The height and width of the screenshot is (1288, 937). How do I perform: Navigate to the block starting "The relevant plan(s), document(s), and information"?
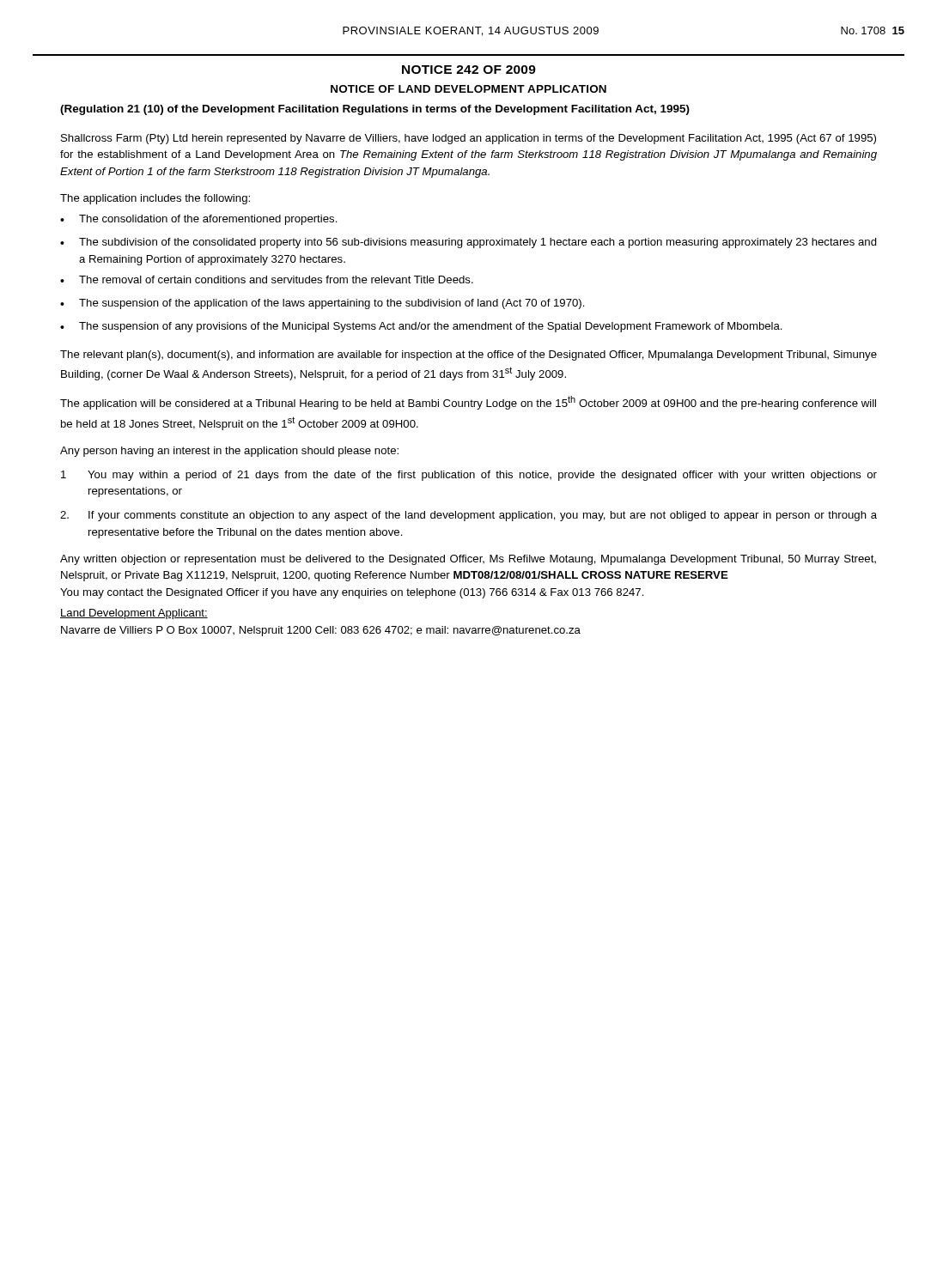[x=468, y=364]
